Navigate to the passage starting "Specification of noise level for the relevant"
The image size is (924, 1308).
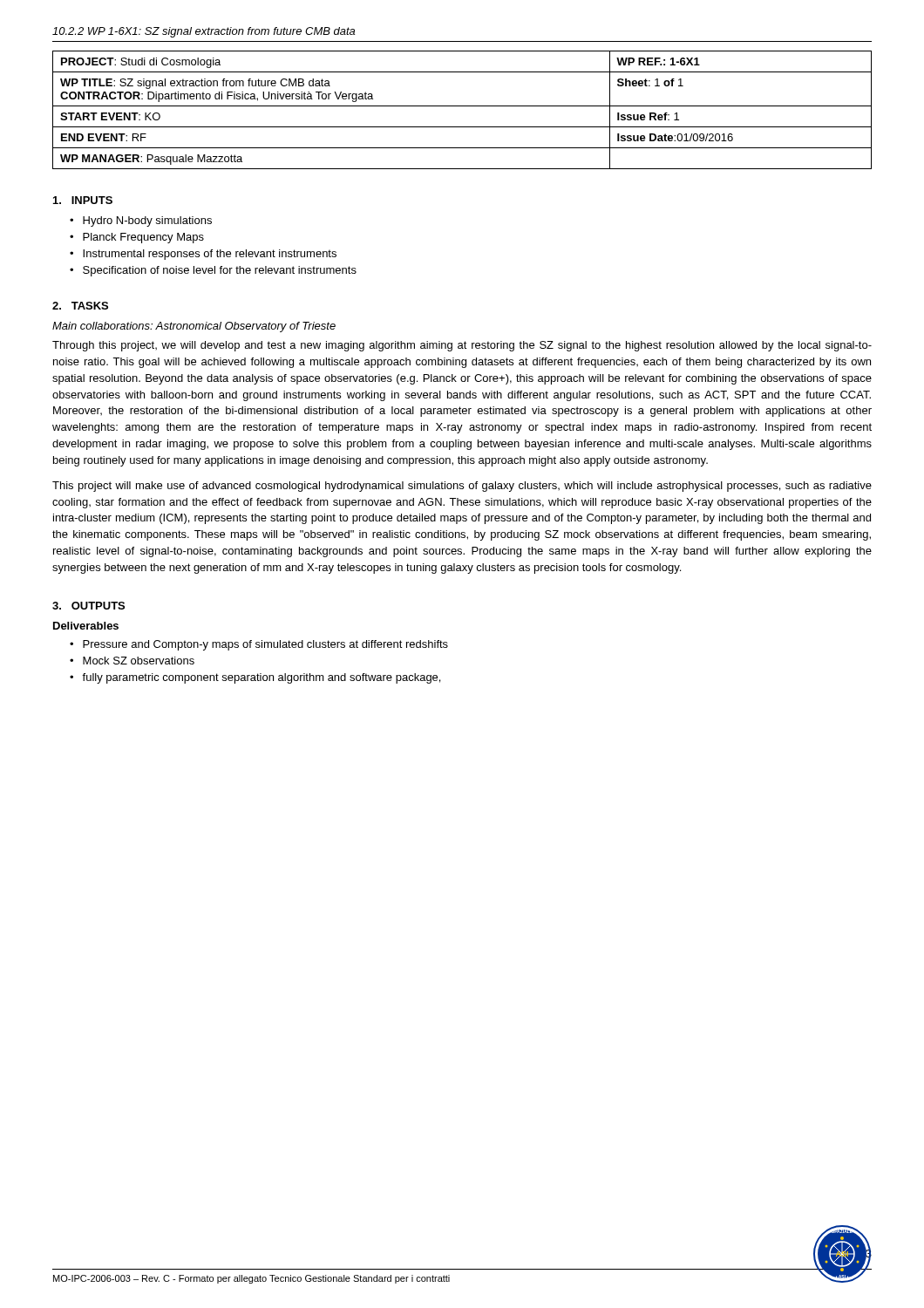click(x=219, y=270)
